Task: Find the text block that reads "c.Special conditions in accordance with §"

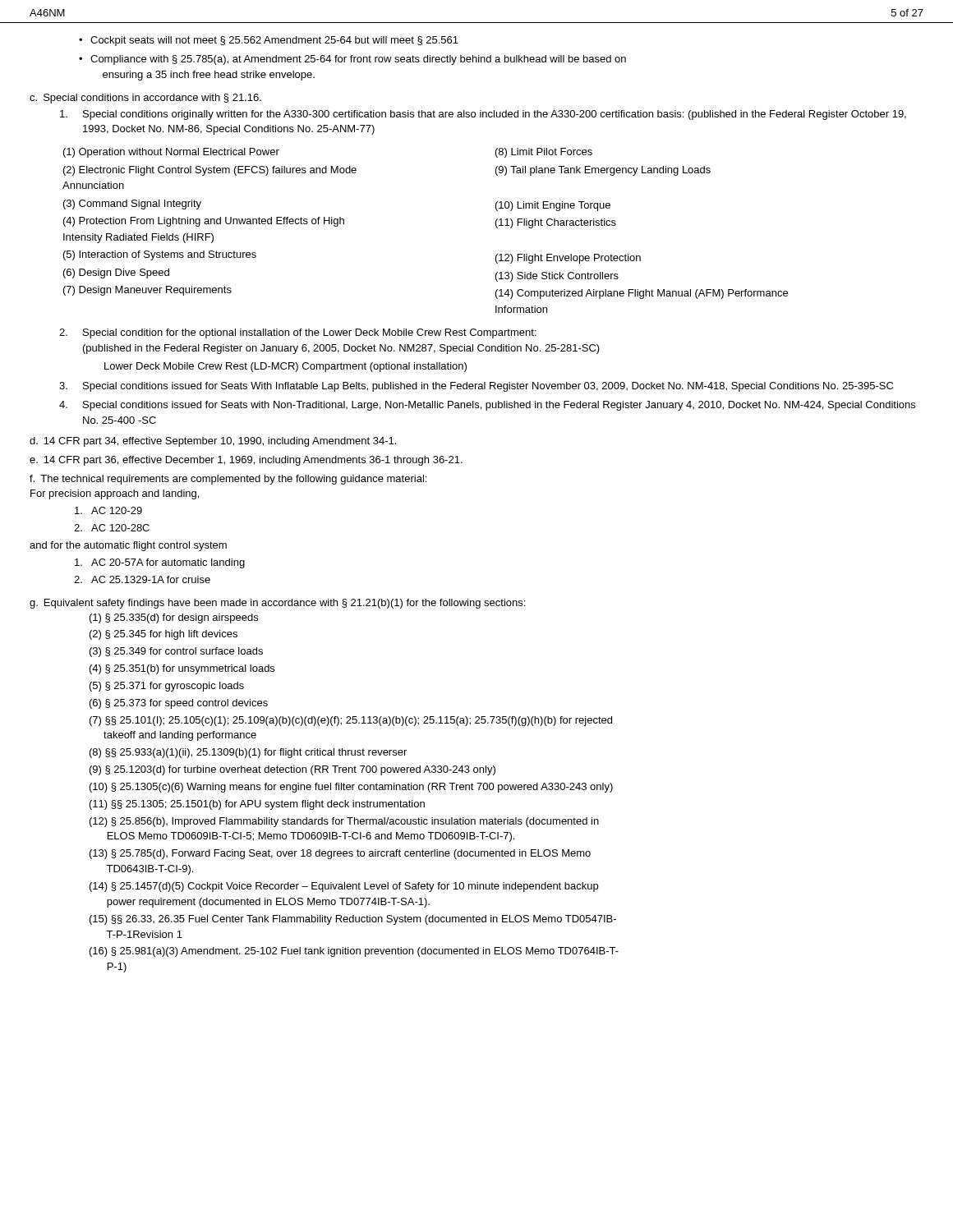Action: click(x=146, y=97)
